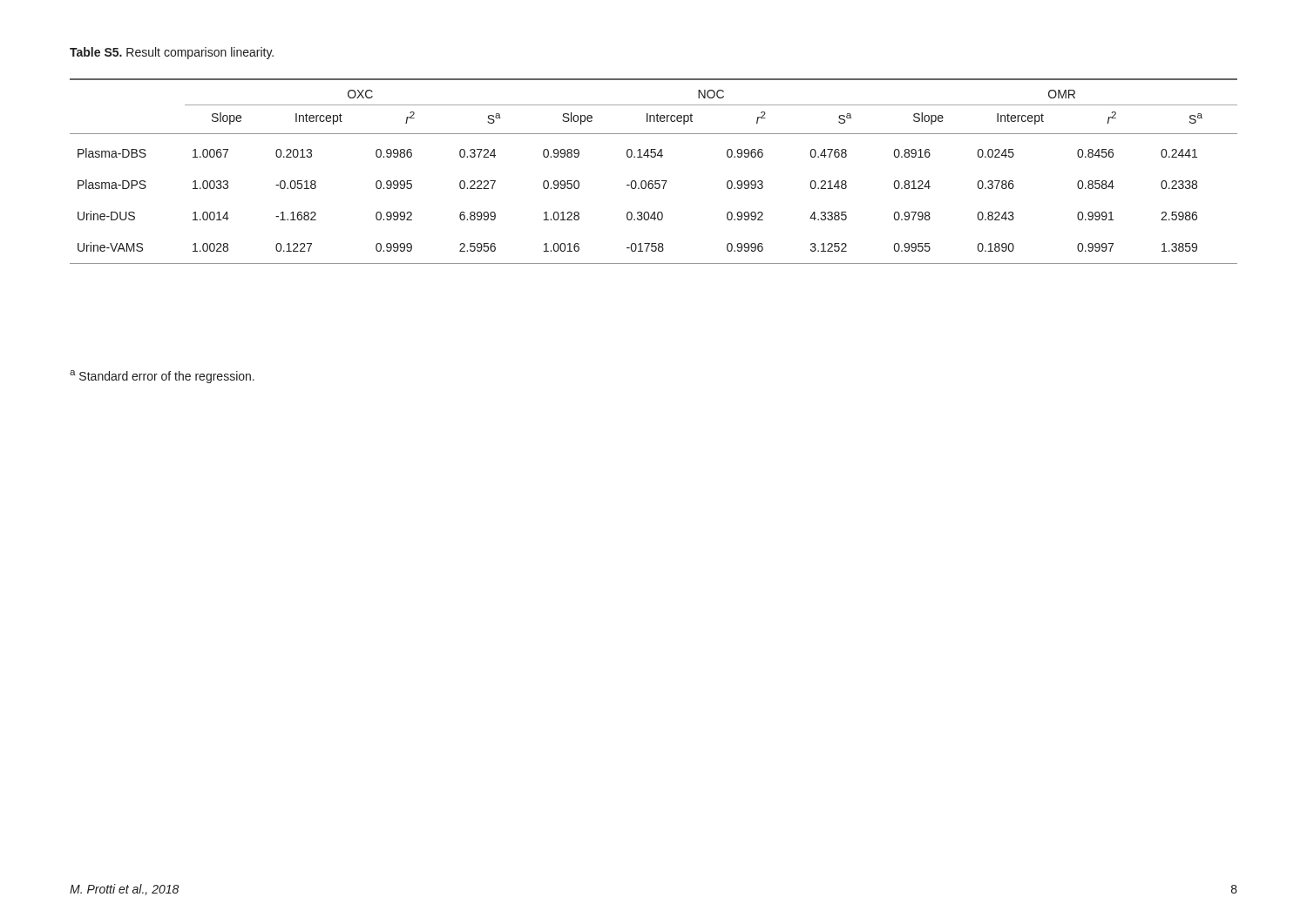Locate the text starting "a Standard error of the regression."

click(162, 374)
